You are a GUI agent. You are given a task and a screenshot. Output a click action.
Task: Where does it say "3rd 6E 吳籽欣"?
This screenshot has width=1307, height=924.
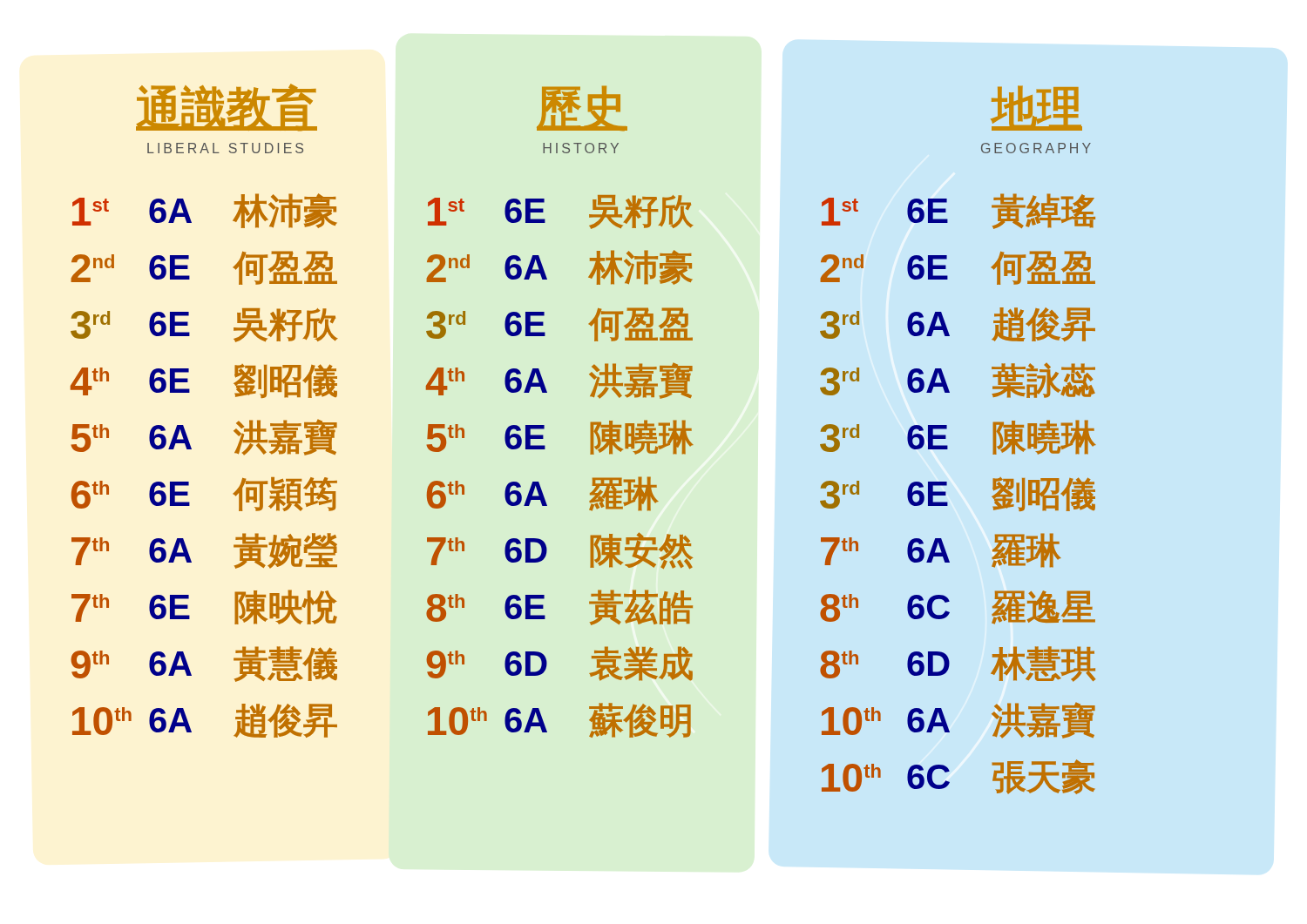click(204, 324)
